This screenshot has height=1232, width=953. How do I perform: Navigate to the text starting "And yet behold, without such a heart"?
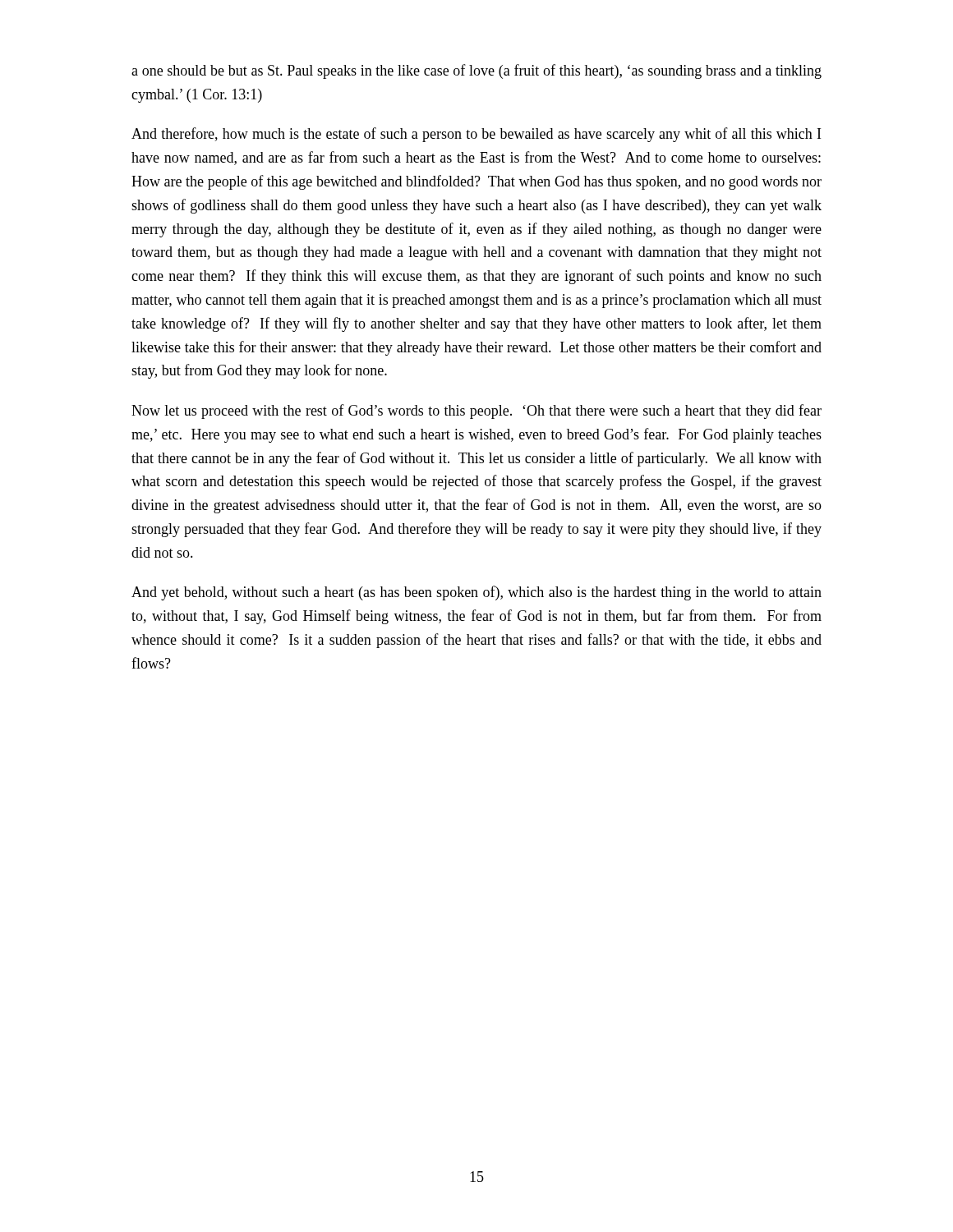476,628
